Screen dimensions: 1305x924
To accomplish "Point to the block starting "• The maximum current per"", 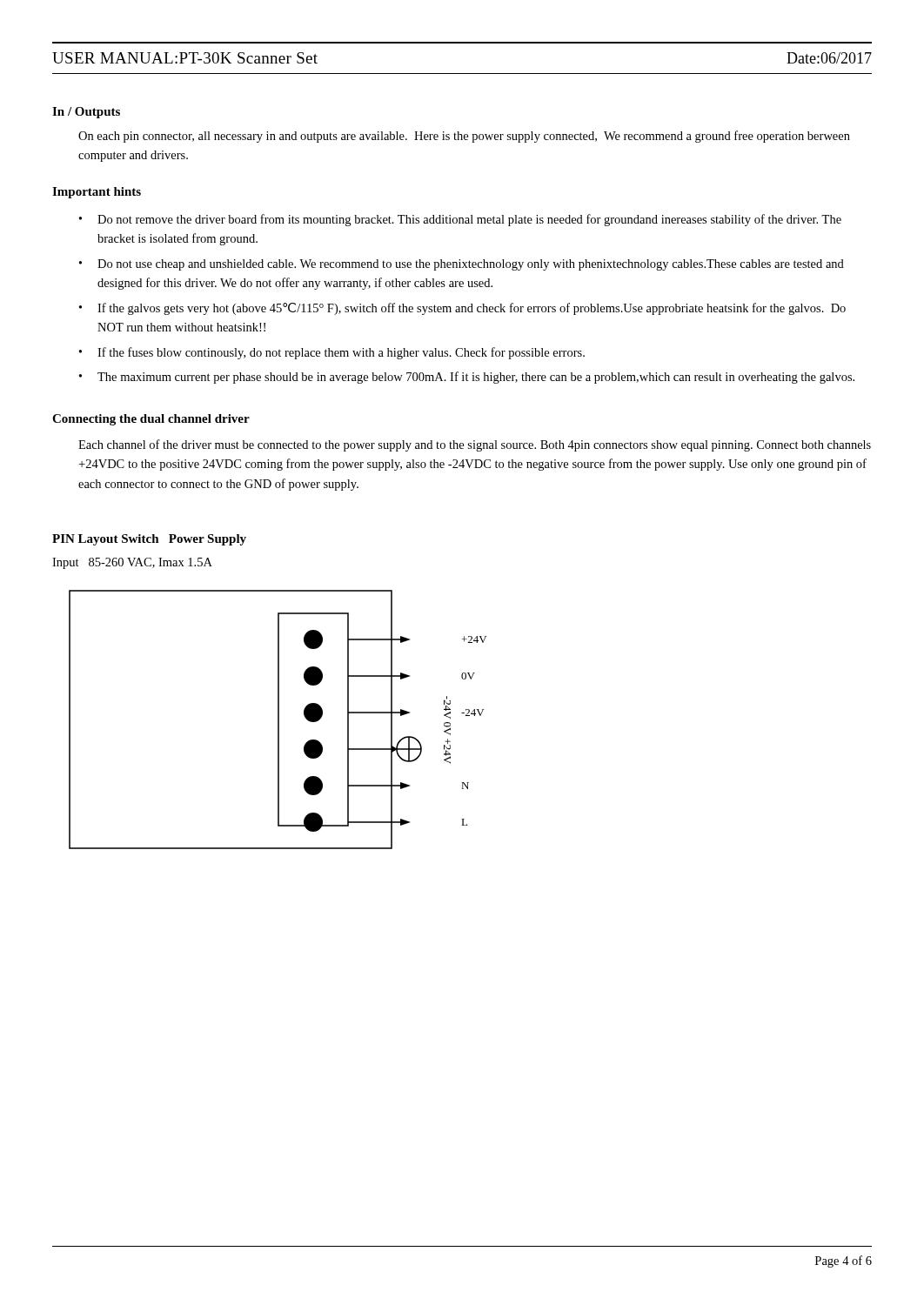I will (x=475, y=377).
